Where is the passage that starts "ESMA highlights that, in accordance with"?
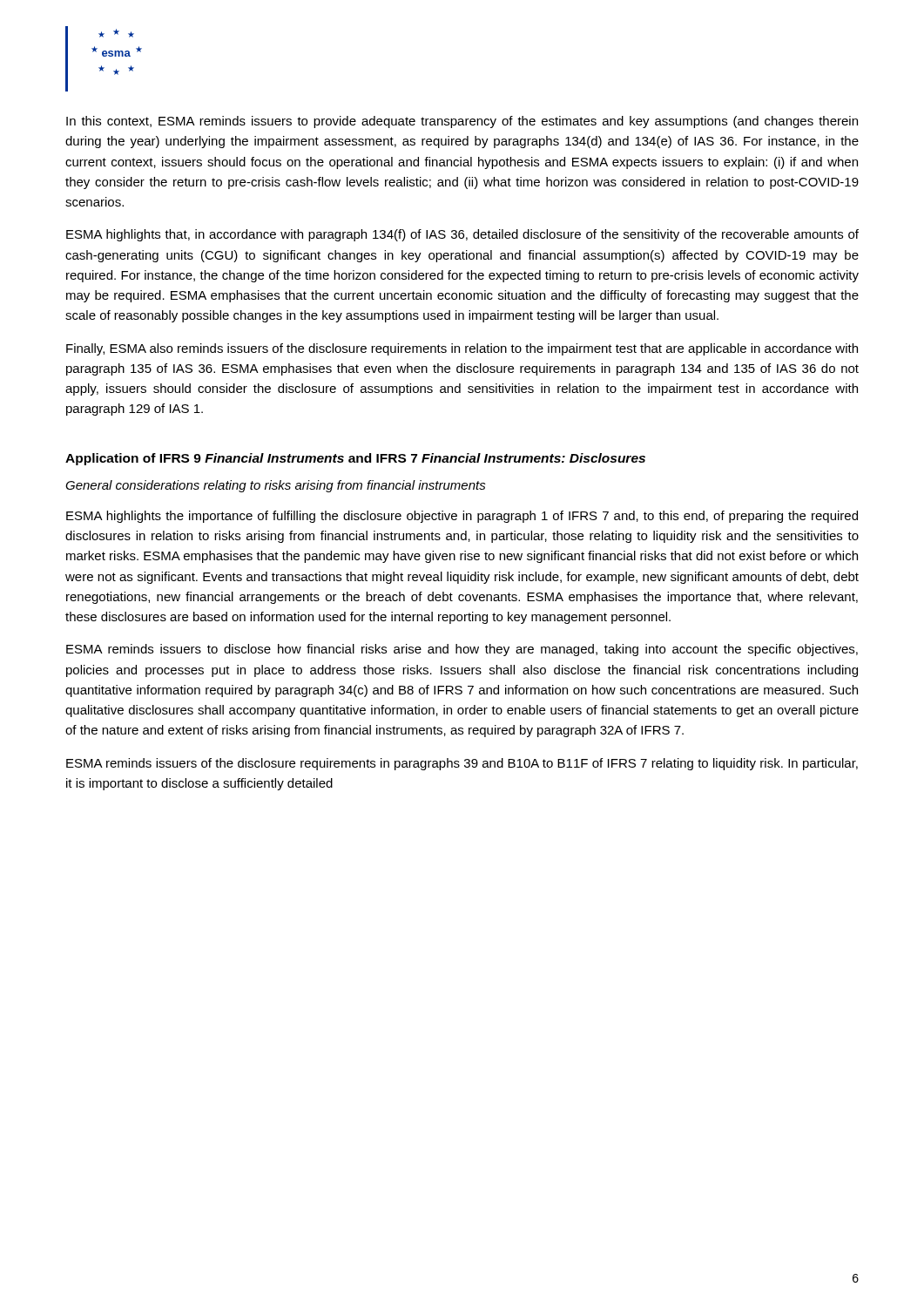 pos(462,275)
